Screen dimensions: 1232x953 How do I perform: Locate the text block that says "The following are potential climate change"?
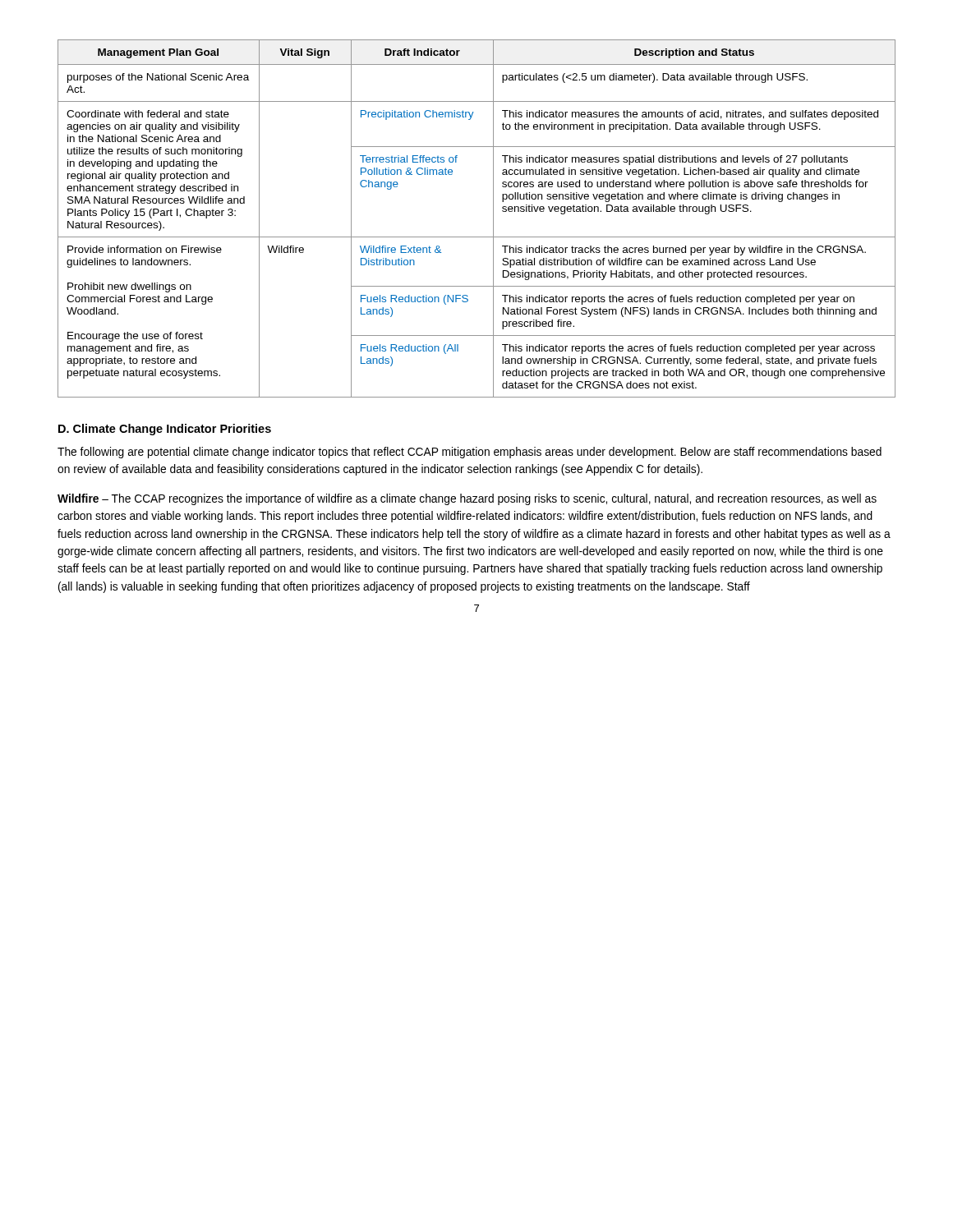pos(470,461)
